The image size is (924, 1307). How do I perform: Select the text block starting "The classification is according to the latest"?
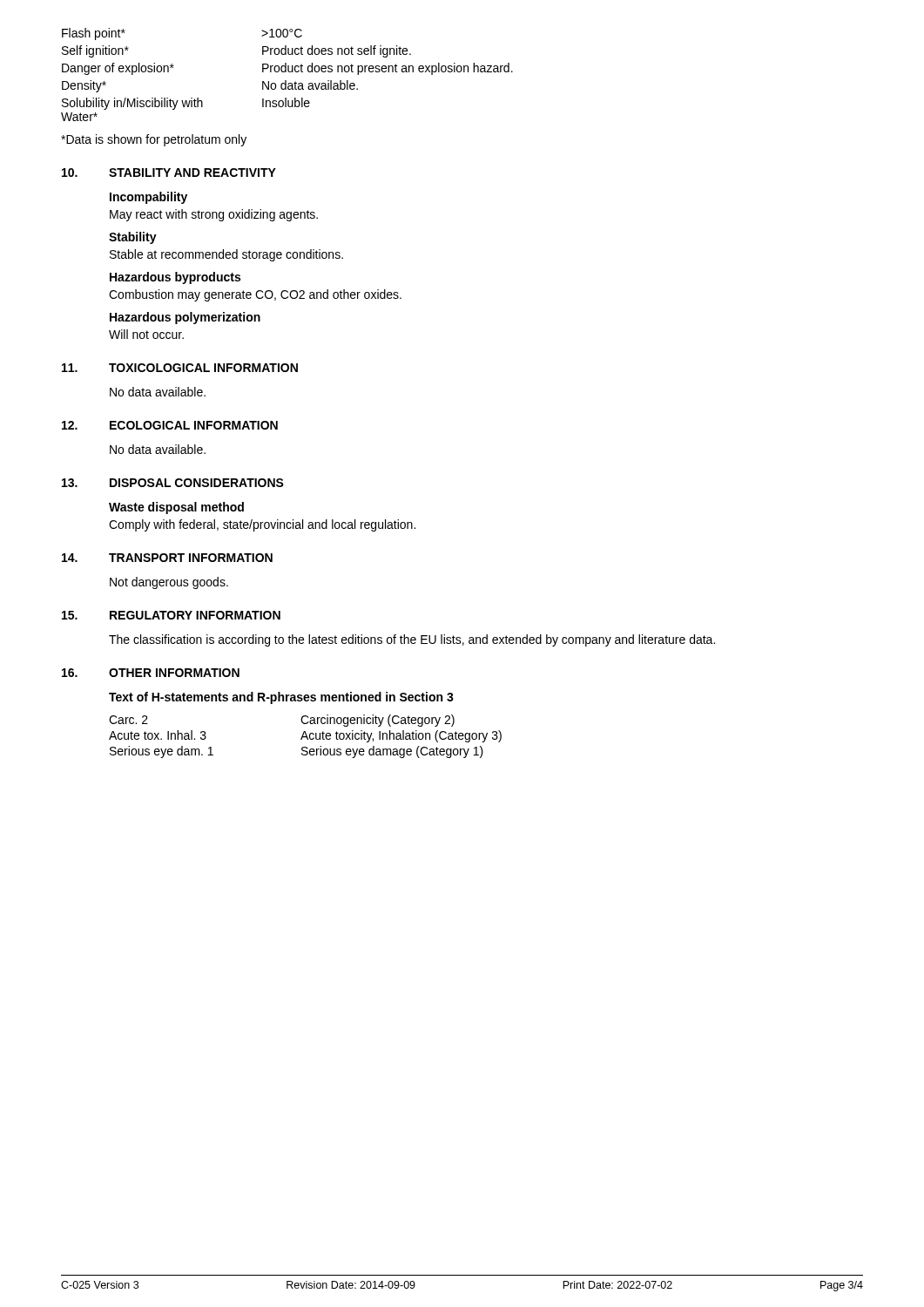412,640
